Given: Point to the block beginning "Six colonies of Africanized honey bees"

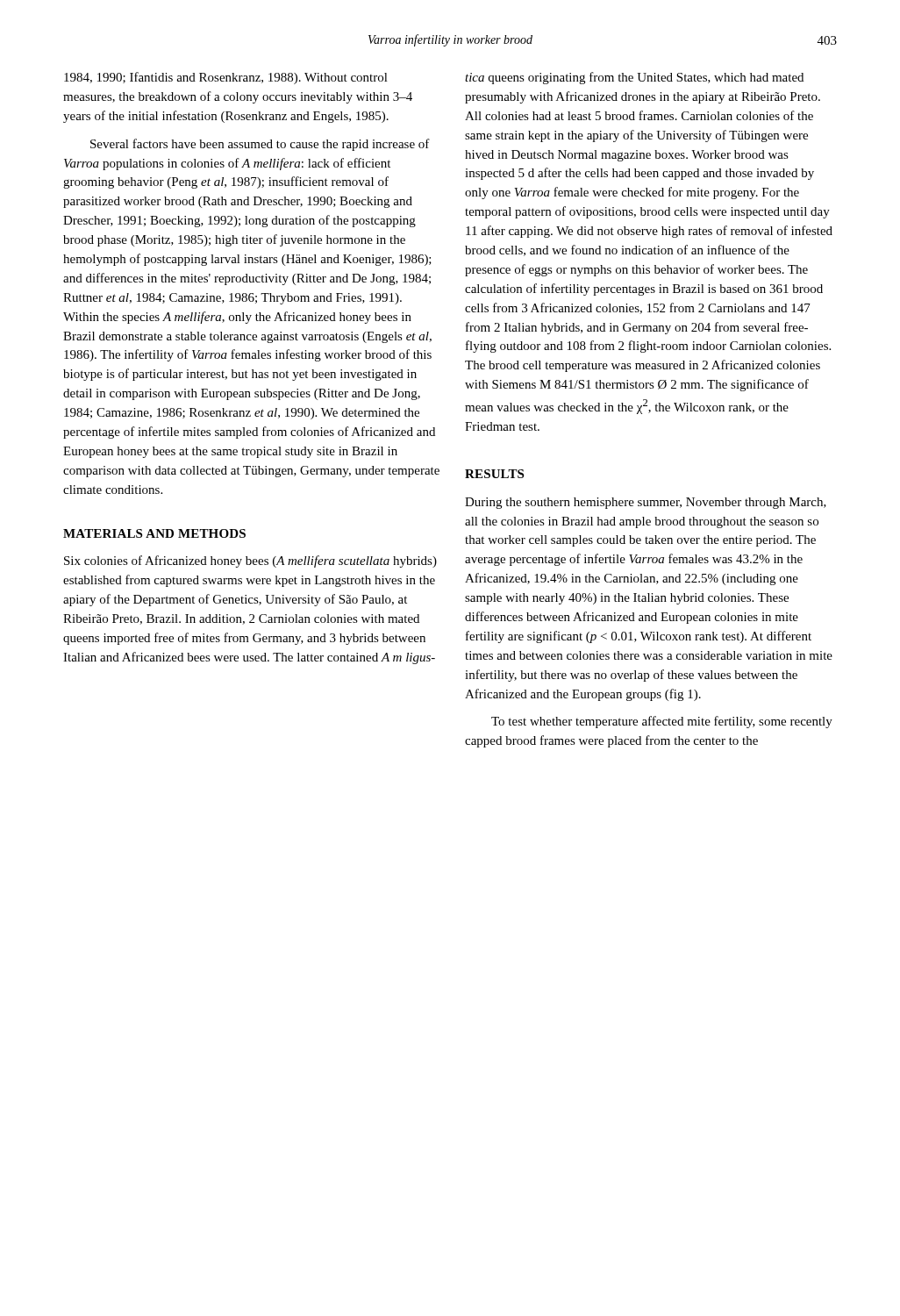Looking at the screenshot, I should pyautogui.click(x=252, y=610).
